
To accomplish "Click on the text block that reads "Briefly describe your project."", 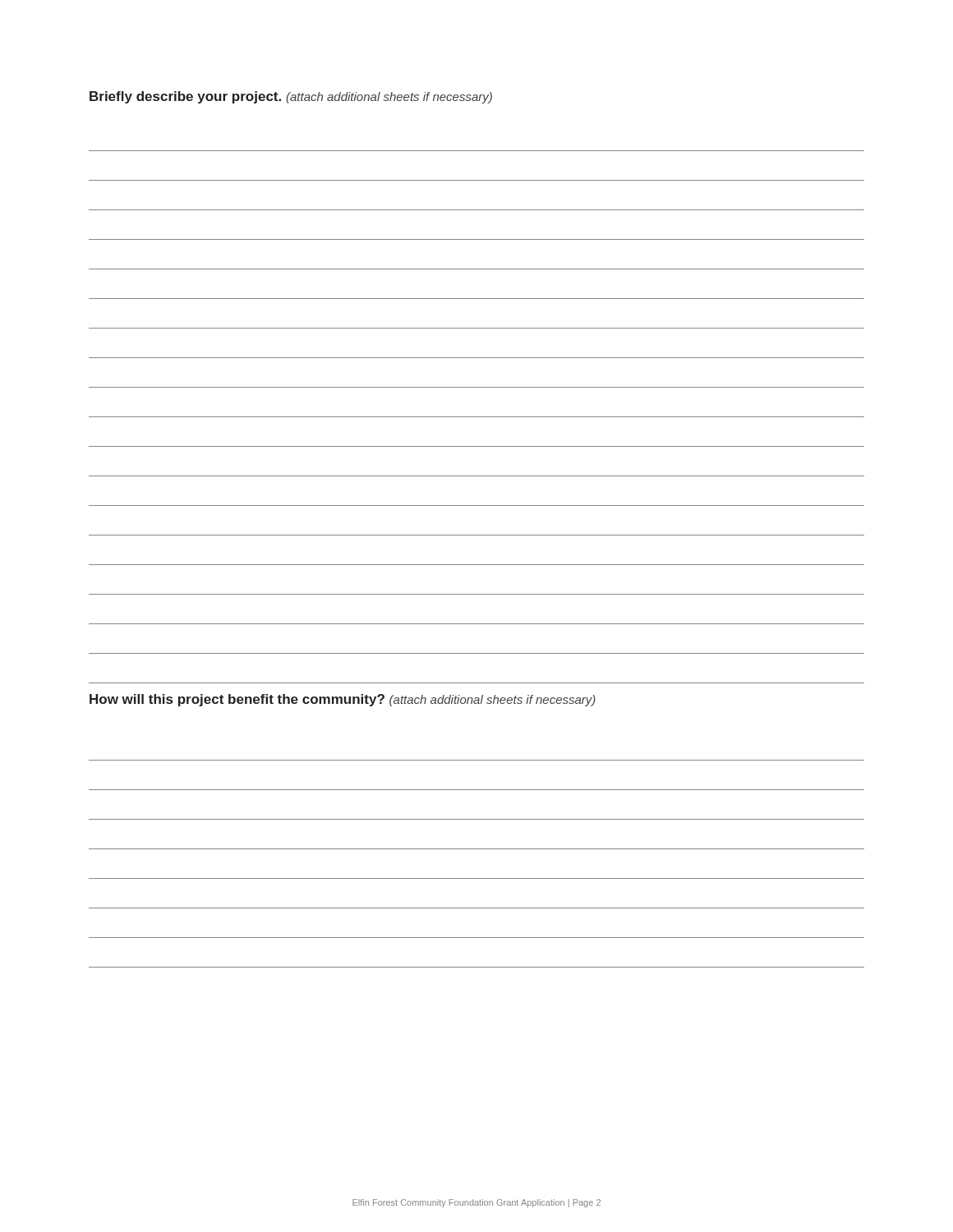I will pyautogui.click(x=291, y=97).
